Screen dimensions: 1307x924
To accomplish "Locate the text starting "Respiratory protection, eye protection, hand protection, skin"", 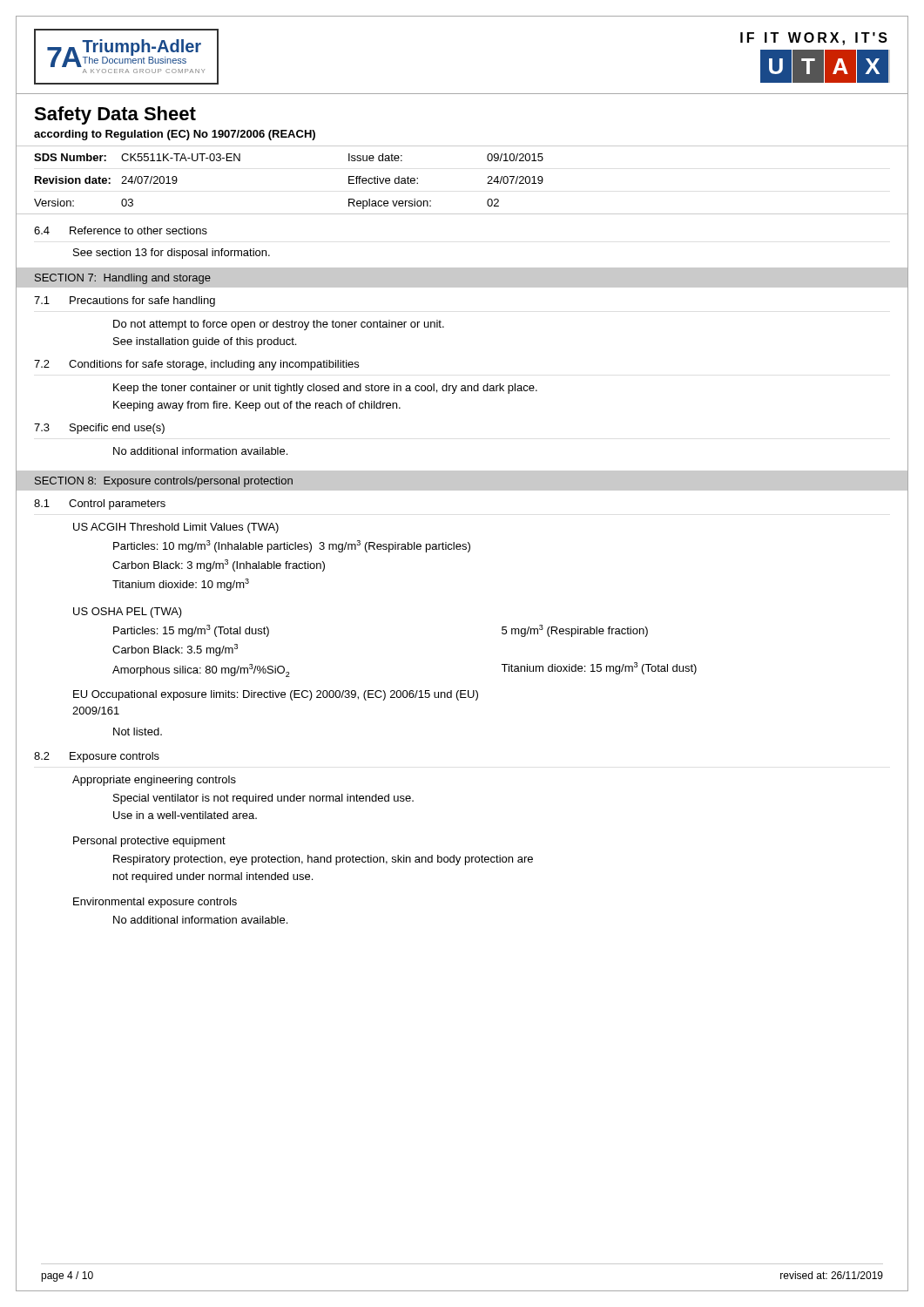I will tap(323, 867).
